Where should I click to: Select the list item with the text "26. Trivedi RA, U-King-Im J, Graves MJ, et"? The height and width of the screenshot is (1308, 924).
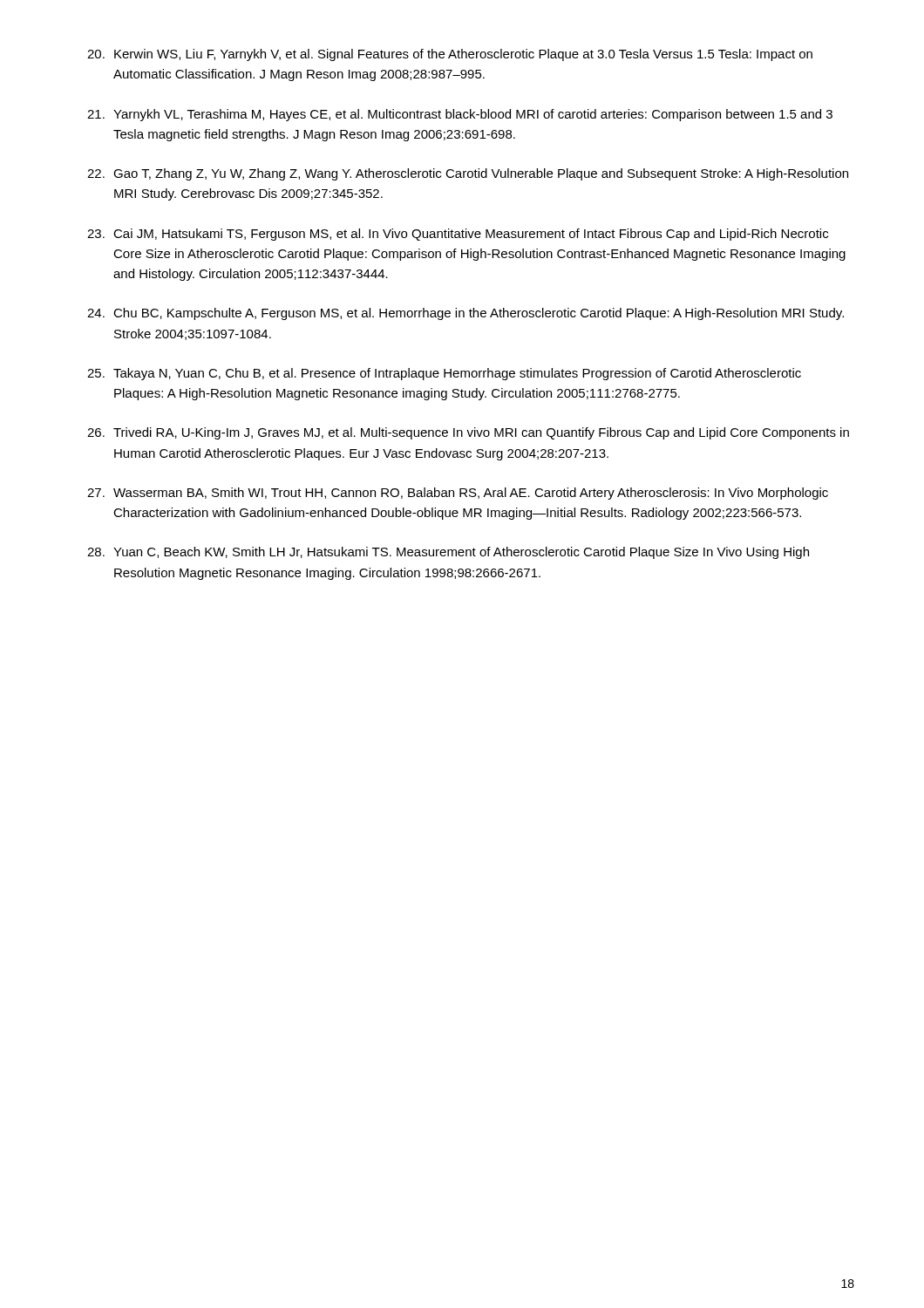click(471, 442)
